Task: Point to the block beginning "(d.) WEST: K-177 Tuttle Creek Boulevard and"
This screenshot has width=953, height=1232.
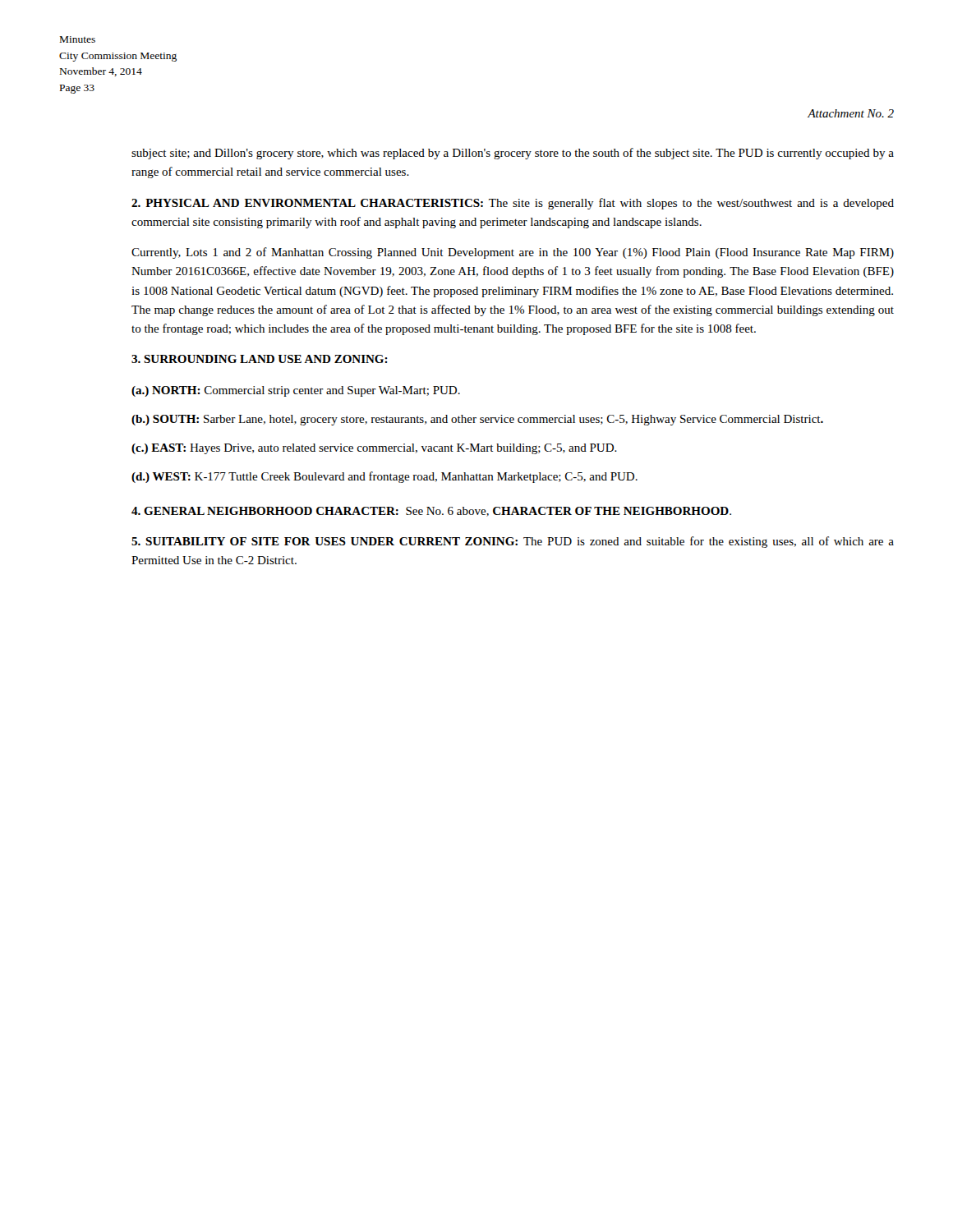Action: click(385, 477)
